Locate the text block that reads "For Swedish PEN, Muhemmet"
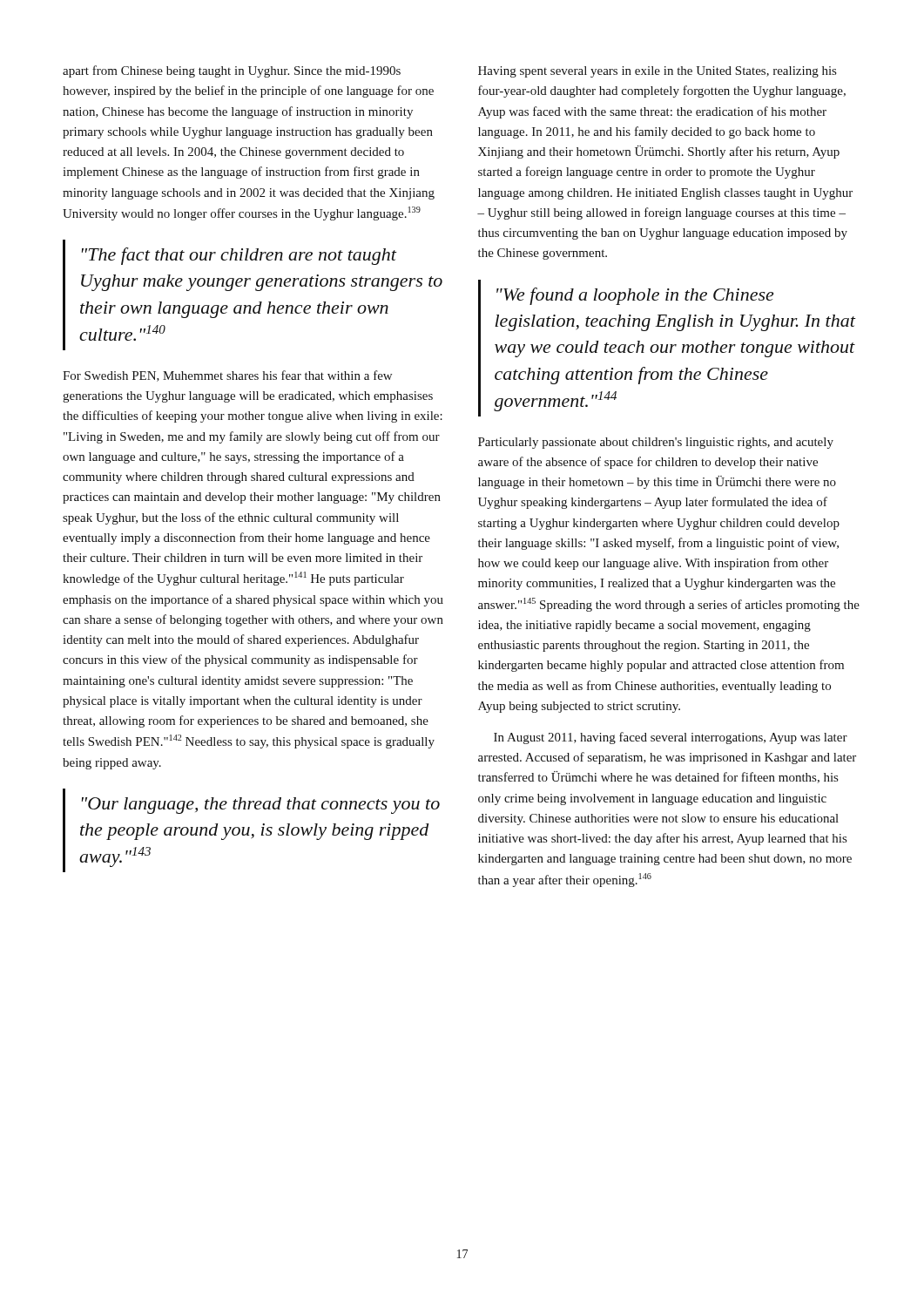Image resolution: width=924 pixels, height=1307 pixels. [x=255, y=569]
